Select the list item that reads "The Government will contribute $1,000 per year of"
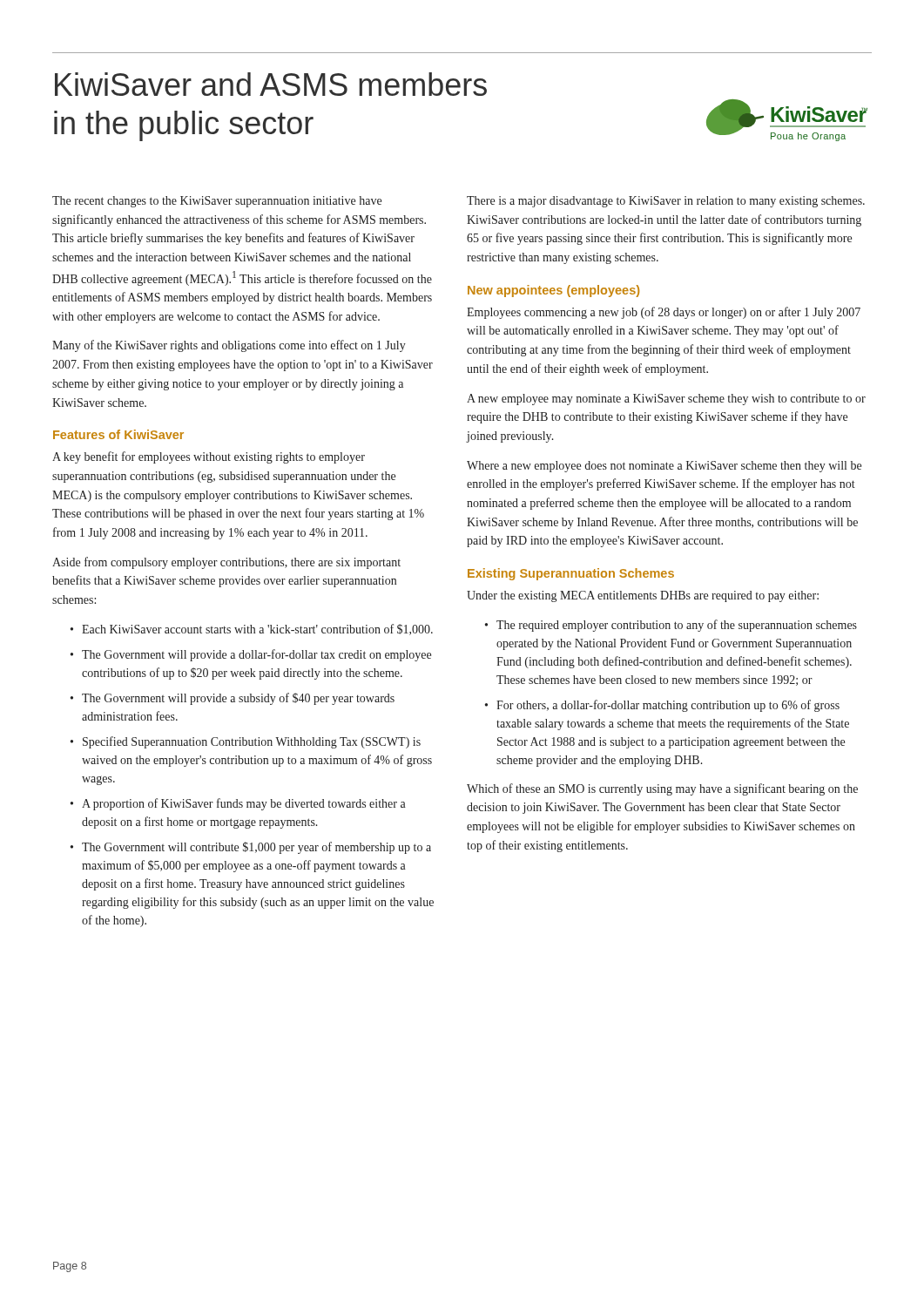Viewport: 924px width, 1307px height. [258, 884]
